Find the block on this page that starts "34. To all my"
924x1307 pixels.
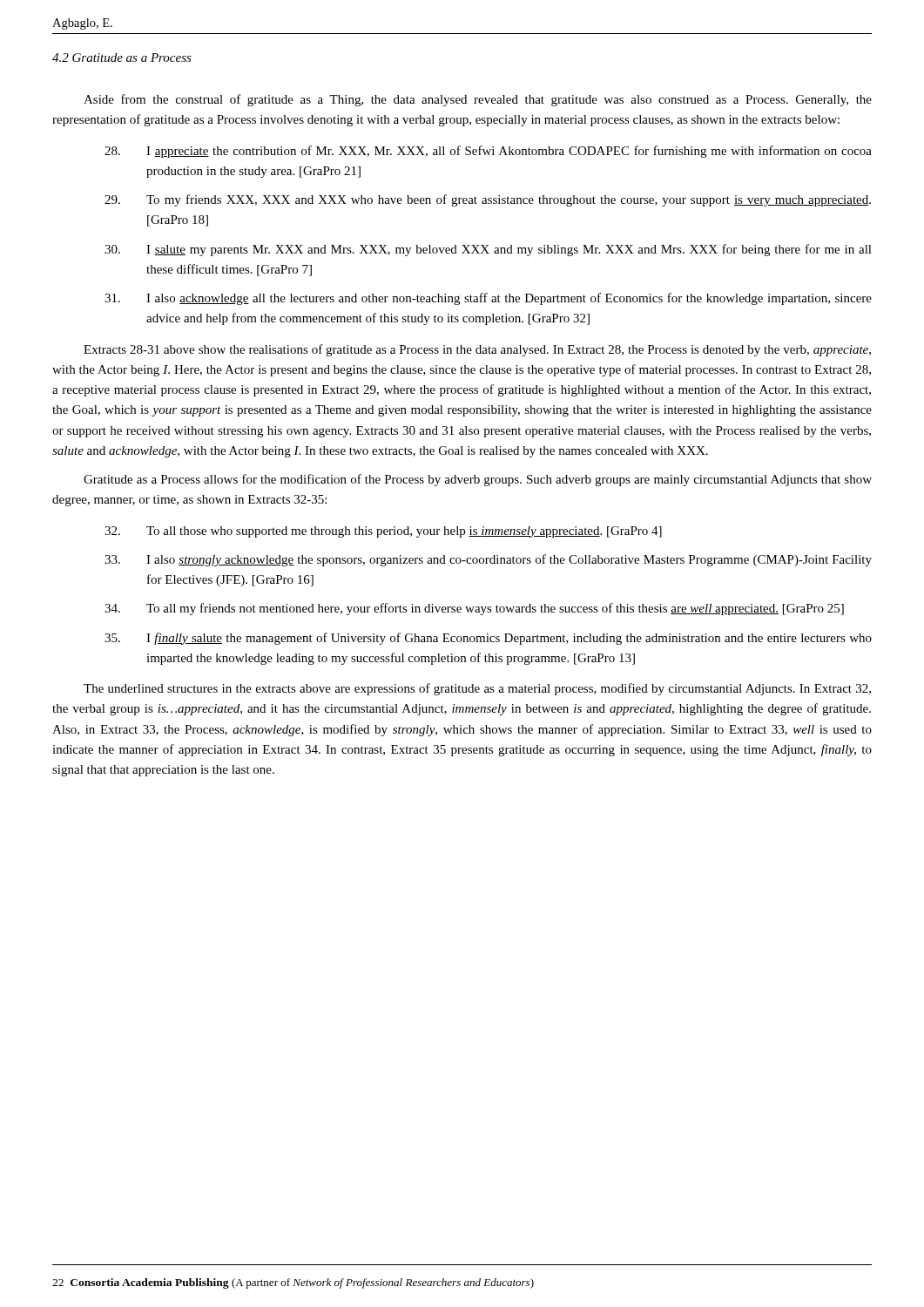[488, 609]
